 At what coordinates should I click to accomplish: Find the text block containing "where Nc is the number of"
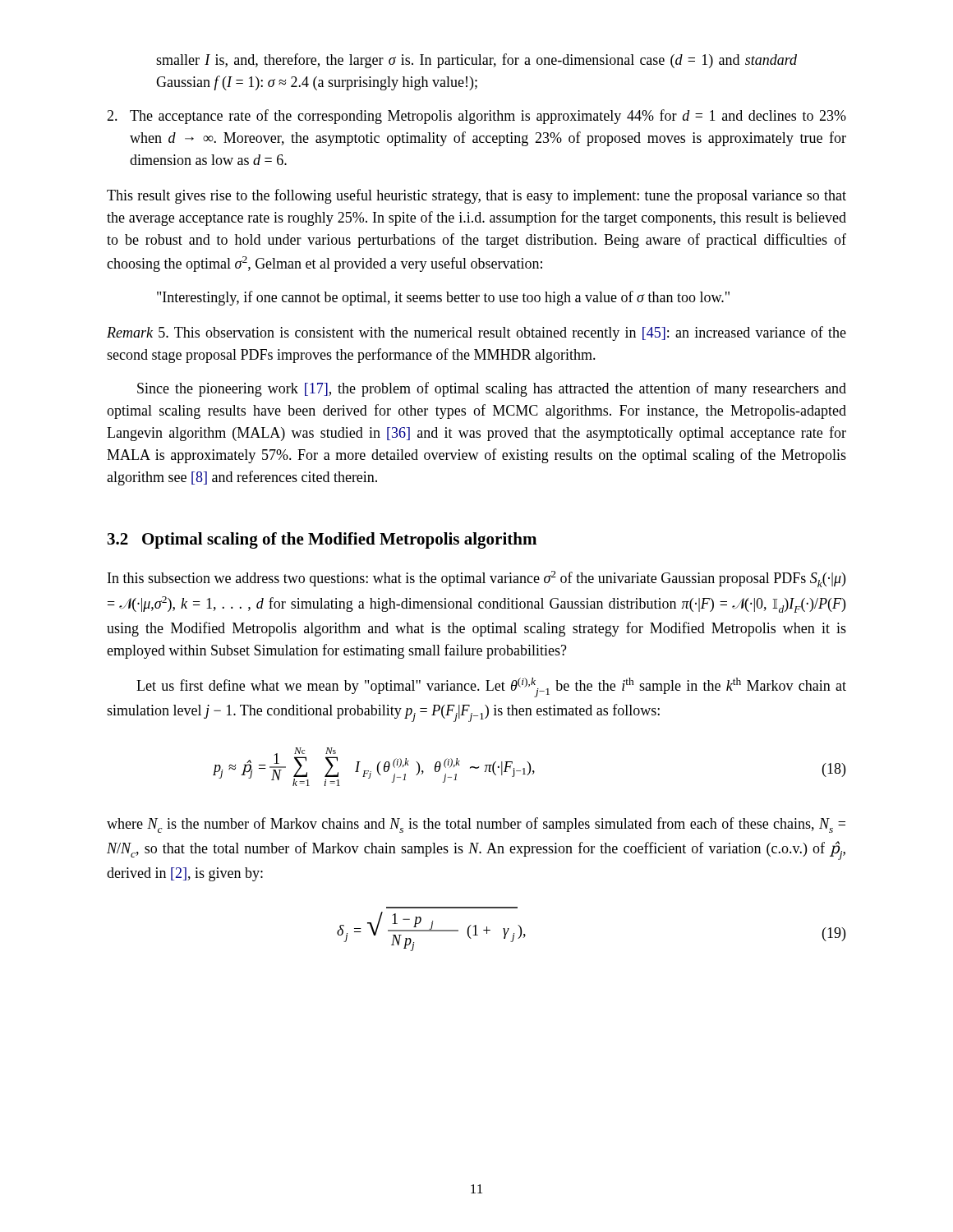[476, 849]
